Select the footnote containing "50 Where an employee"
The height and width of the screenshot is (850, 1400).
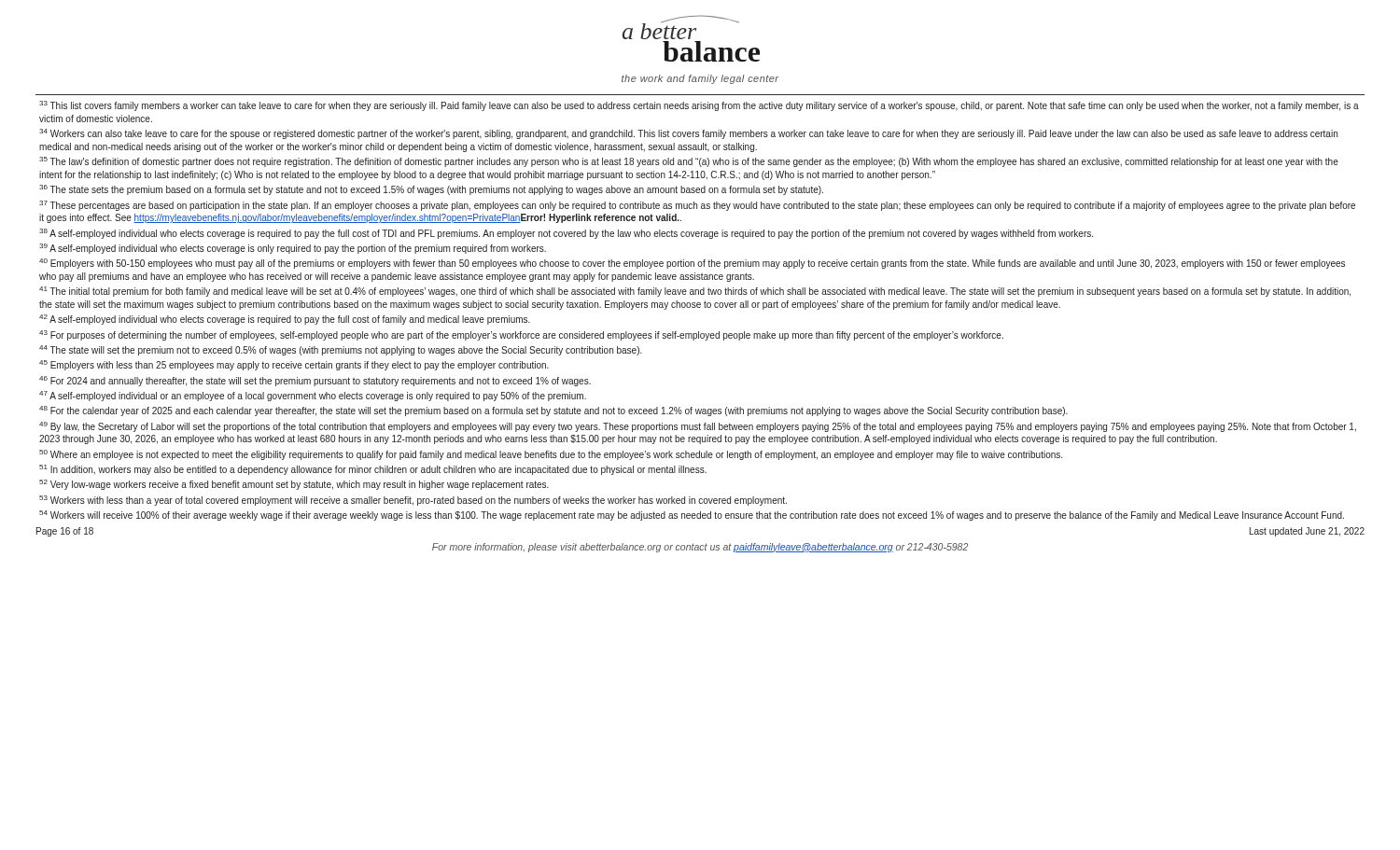(x=551, y=454)
